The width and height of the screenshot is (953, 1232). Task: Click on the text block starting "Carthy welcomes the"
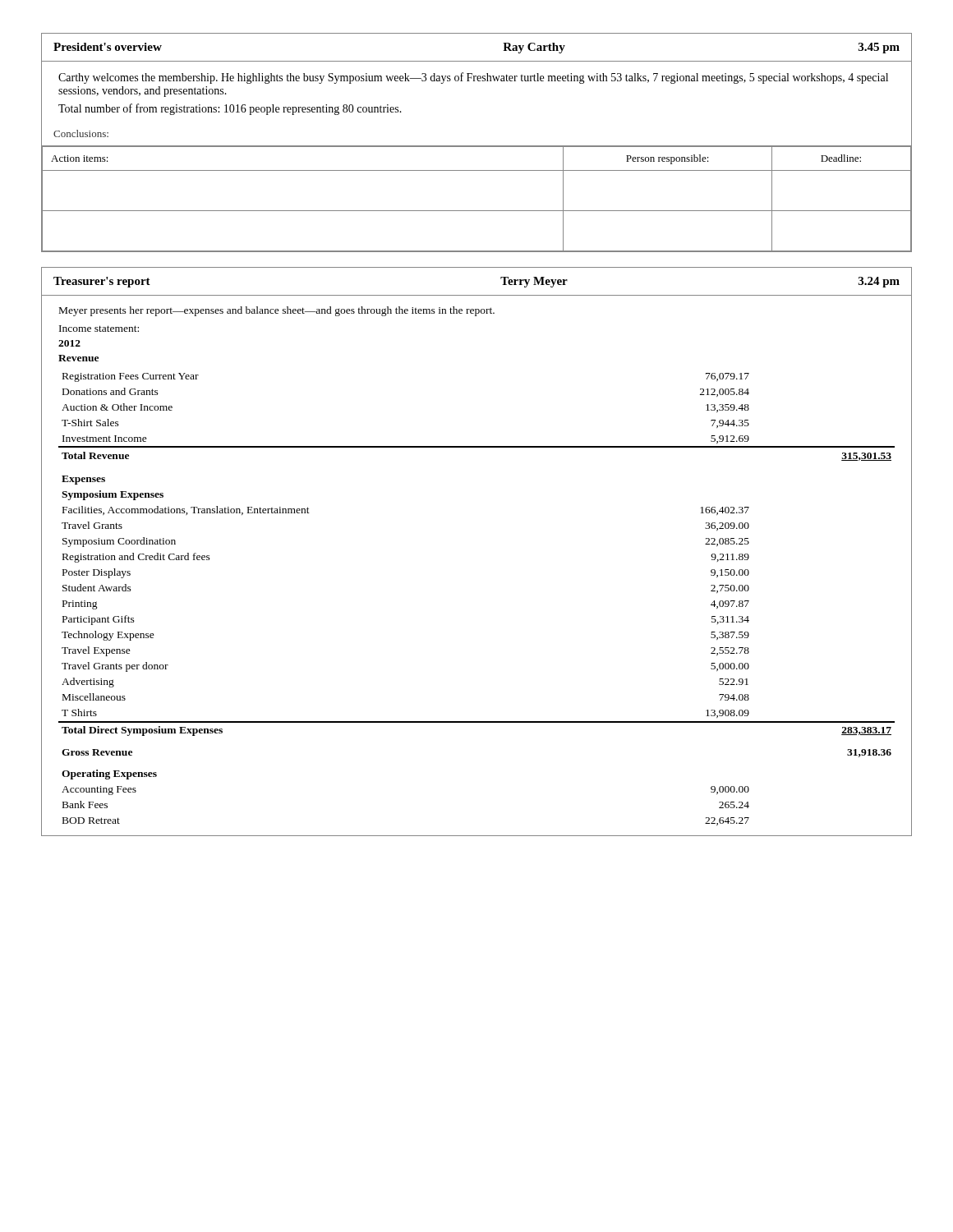pyautogui.click(x=473, y=78)
